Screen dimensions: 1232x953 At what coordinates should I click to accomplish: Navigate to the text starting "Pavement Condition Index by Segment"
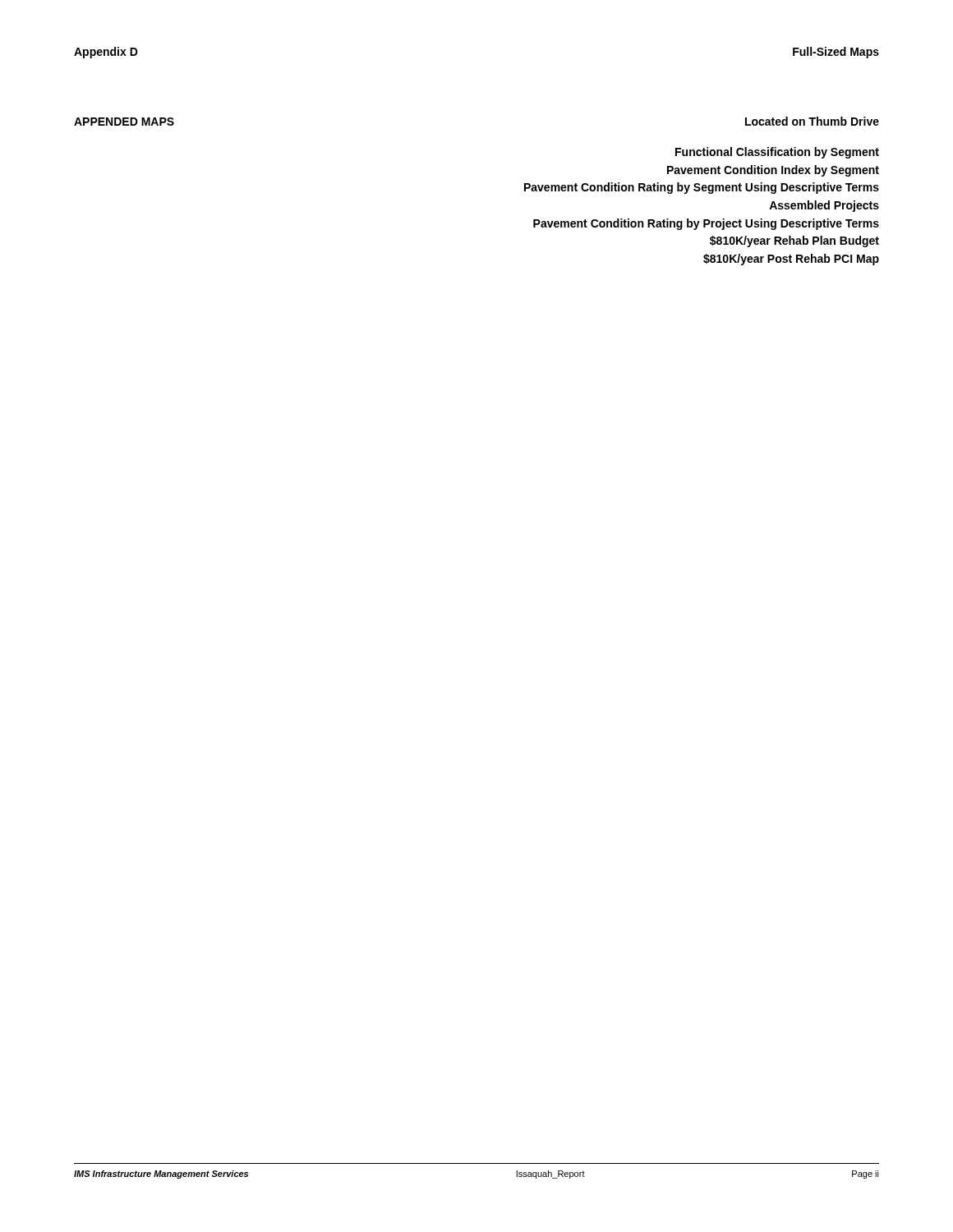(773, 170)
